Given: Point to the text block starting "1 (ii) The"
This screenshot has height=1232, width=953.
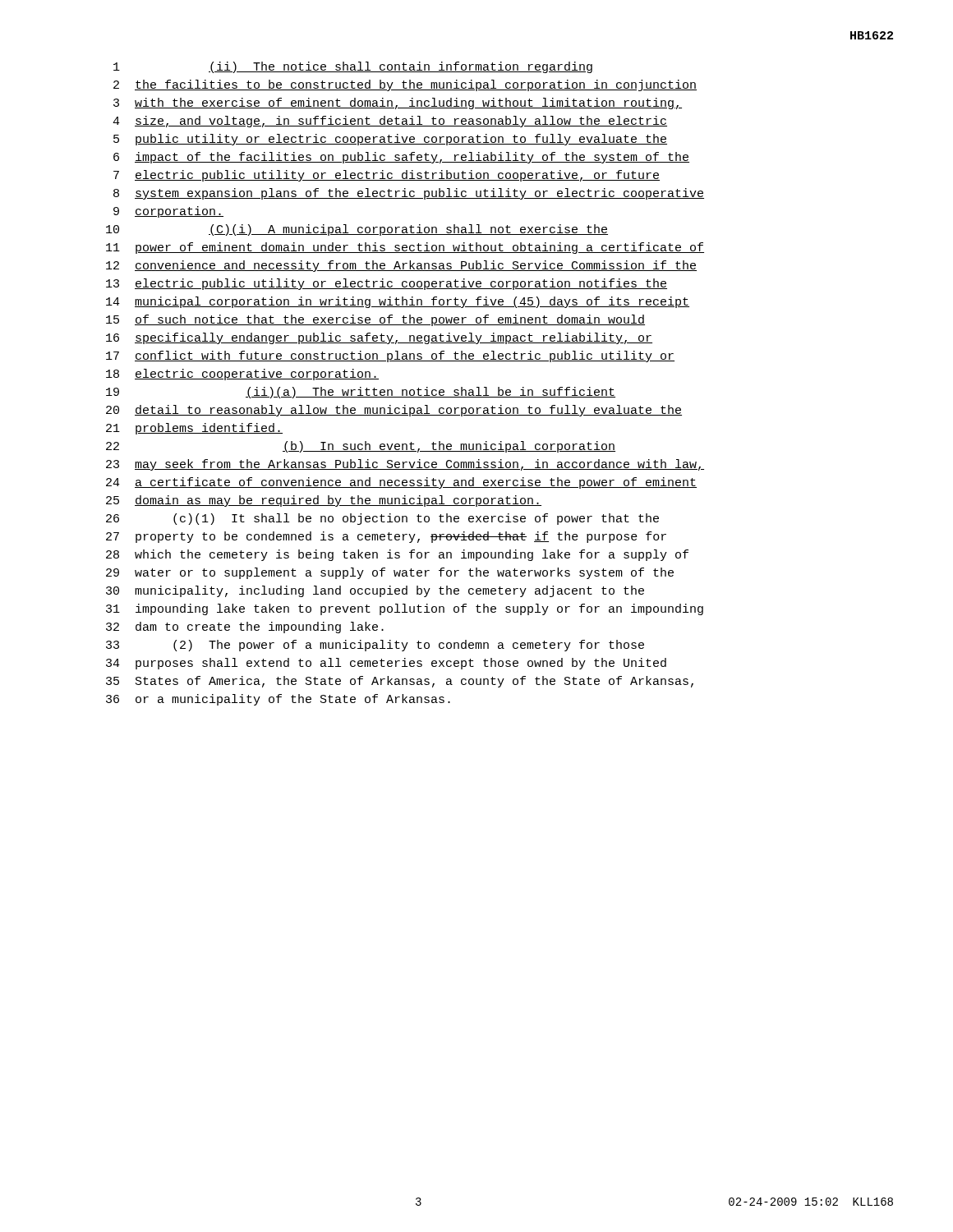Looking at the screenshot, I should click(492, 68).
